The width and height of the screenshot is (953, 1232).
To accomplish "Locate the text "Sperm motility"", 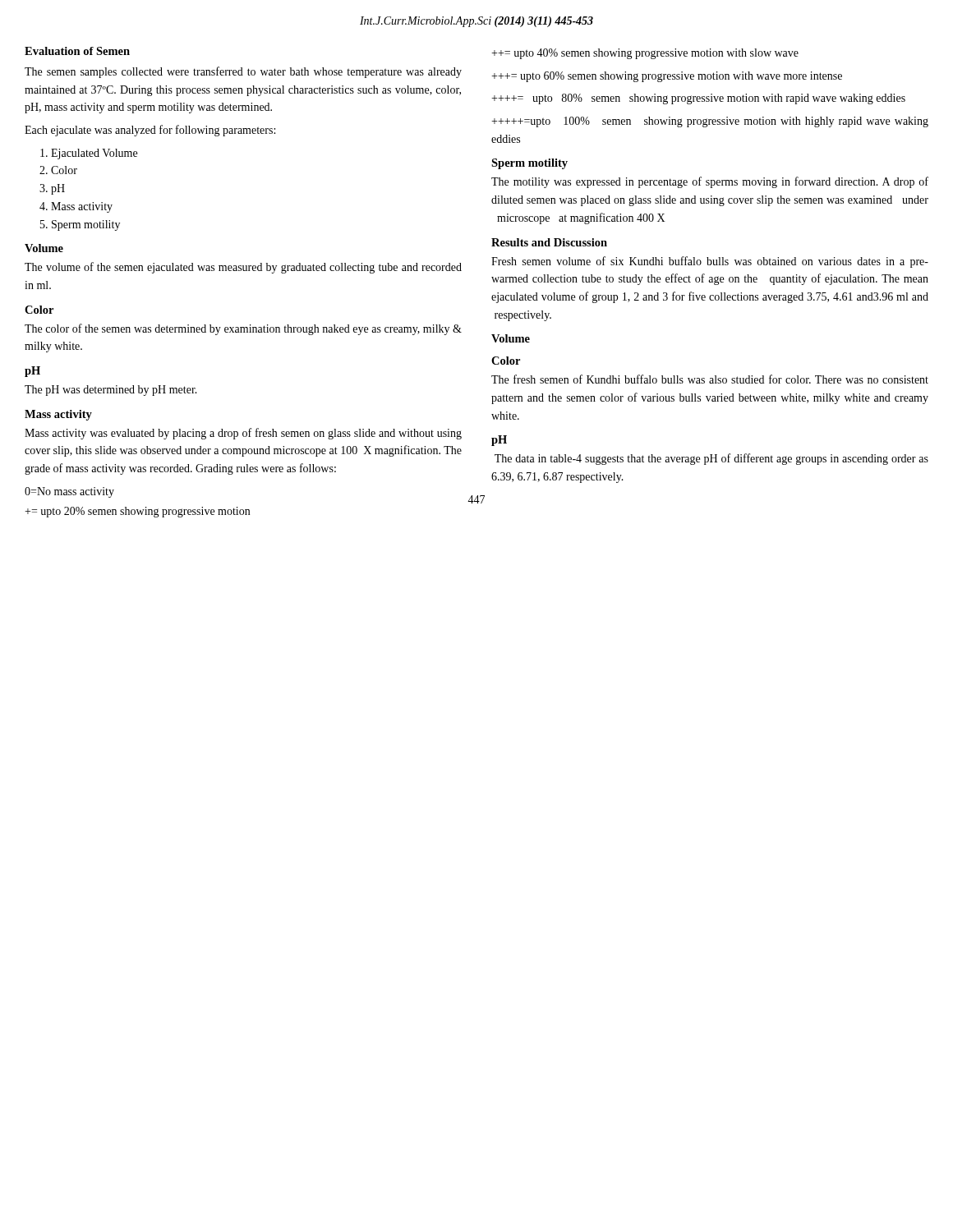I will pyautogui.click(x=529, y=163).
